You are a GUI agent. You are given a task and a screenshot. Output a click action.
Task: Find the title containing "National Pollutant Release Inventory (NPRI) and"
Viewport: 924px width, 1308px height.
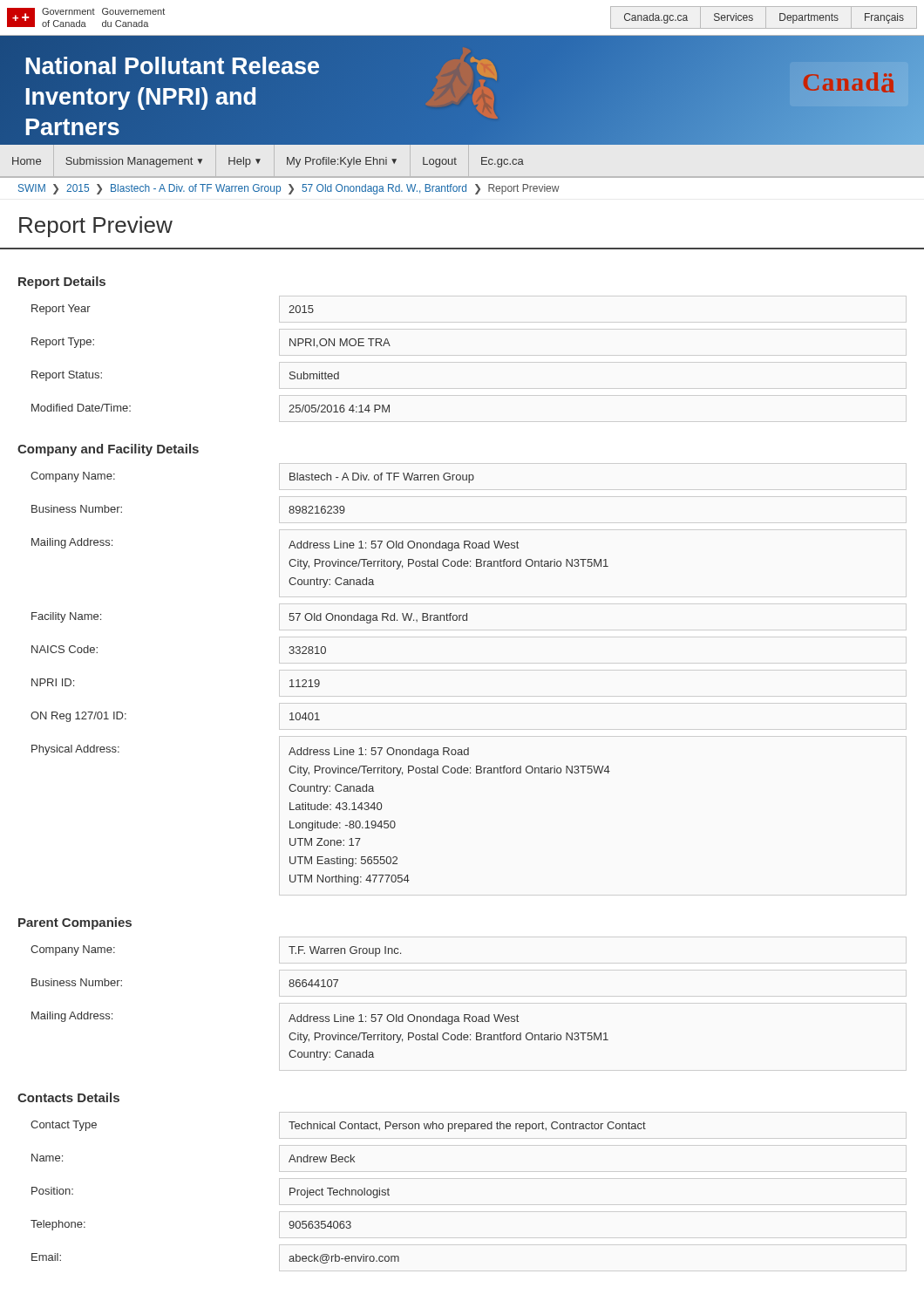[466, 94]
